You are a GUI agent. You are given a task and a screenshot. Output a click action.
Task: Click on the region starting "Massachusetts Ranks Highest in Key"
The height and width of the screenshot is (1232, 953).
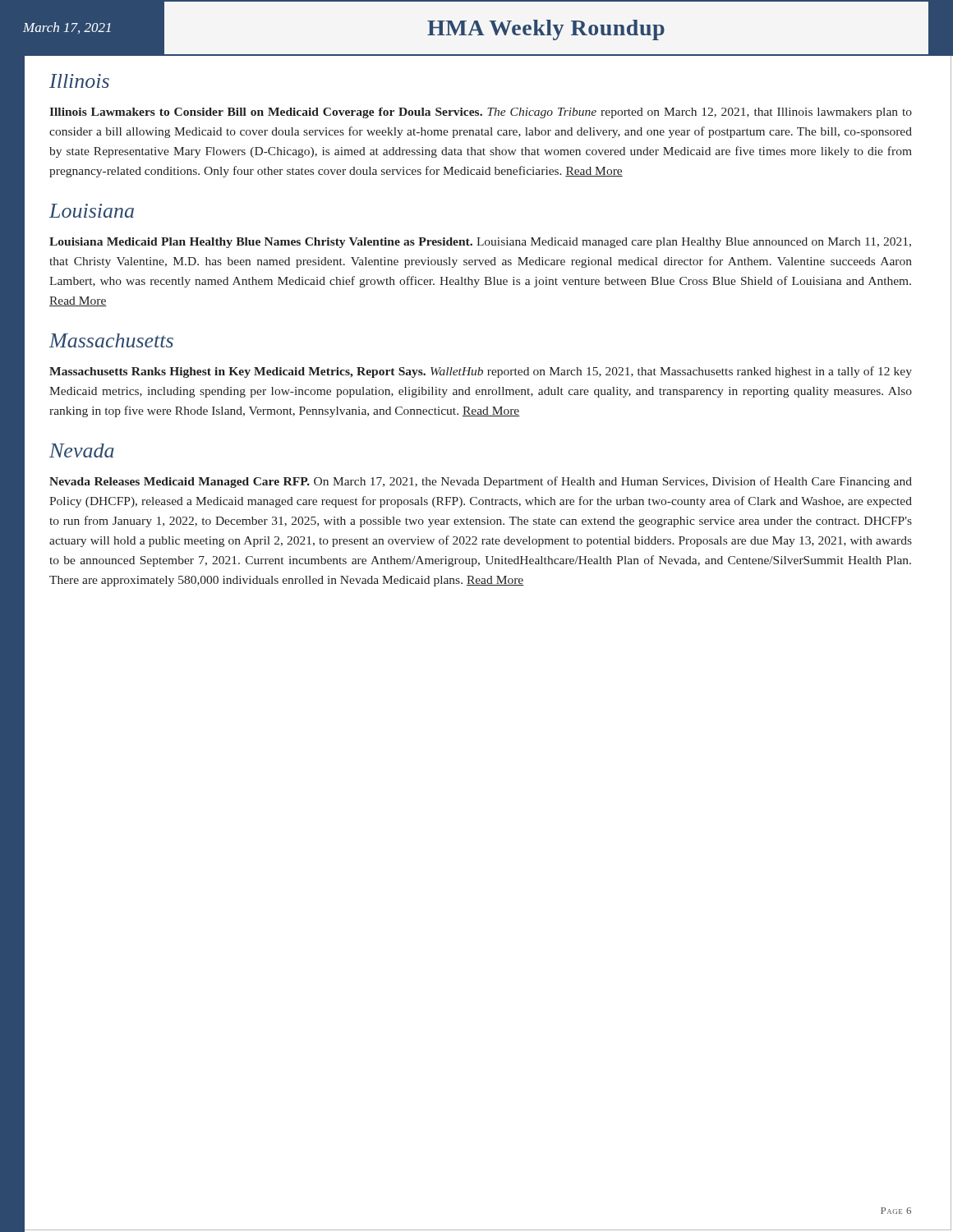pos(481,391)
